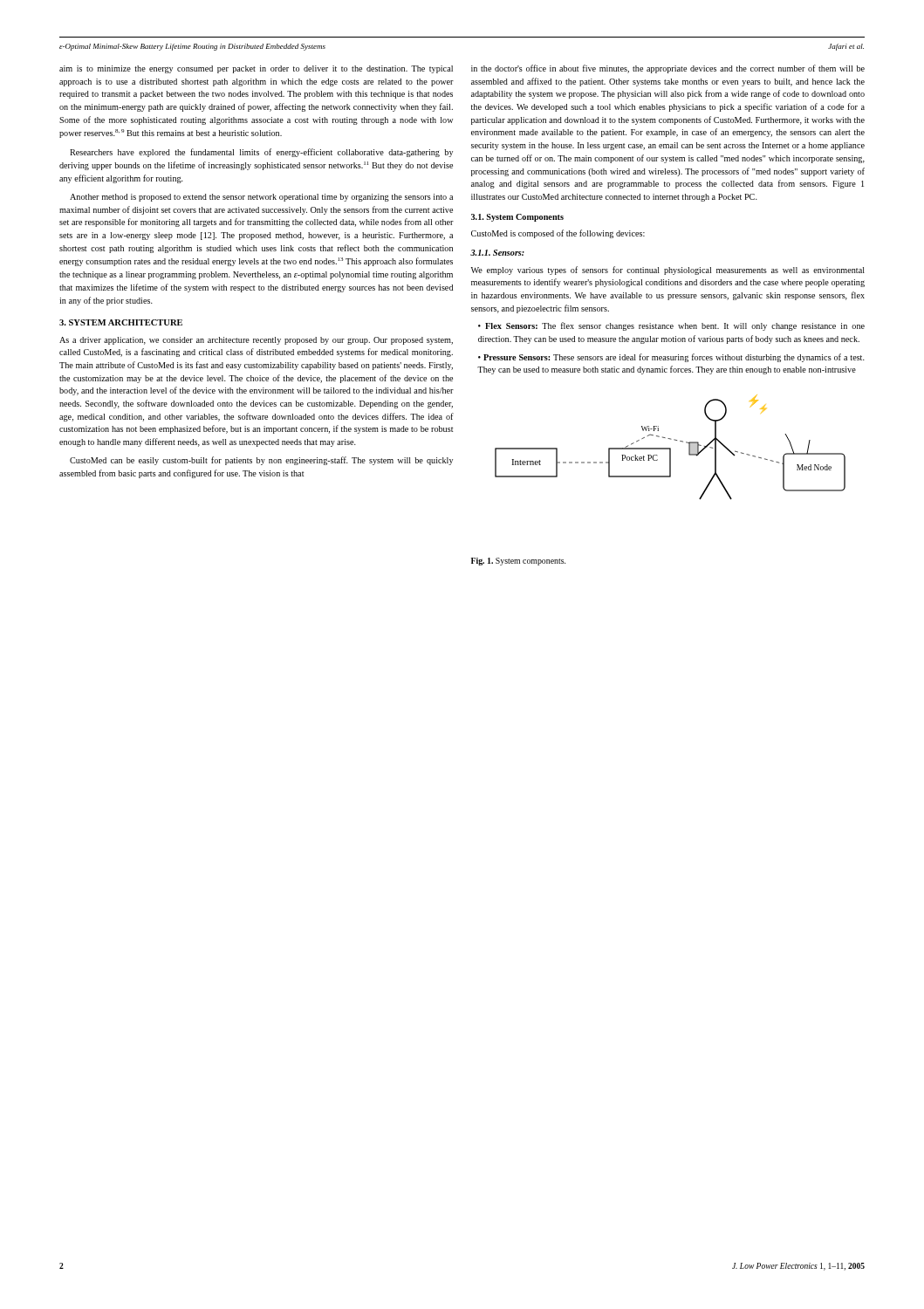Point to the block starting "Flex Sensors: The flex sensor changes"
The width and height of the screenshot is (924, 1309).
click(x=668, y=333)
